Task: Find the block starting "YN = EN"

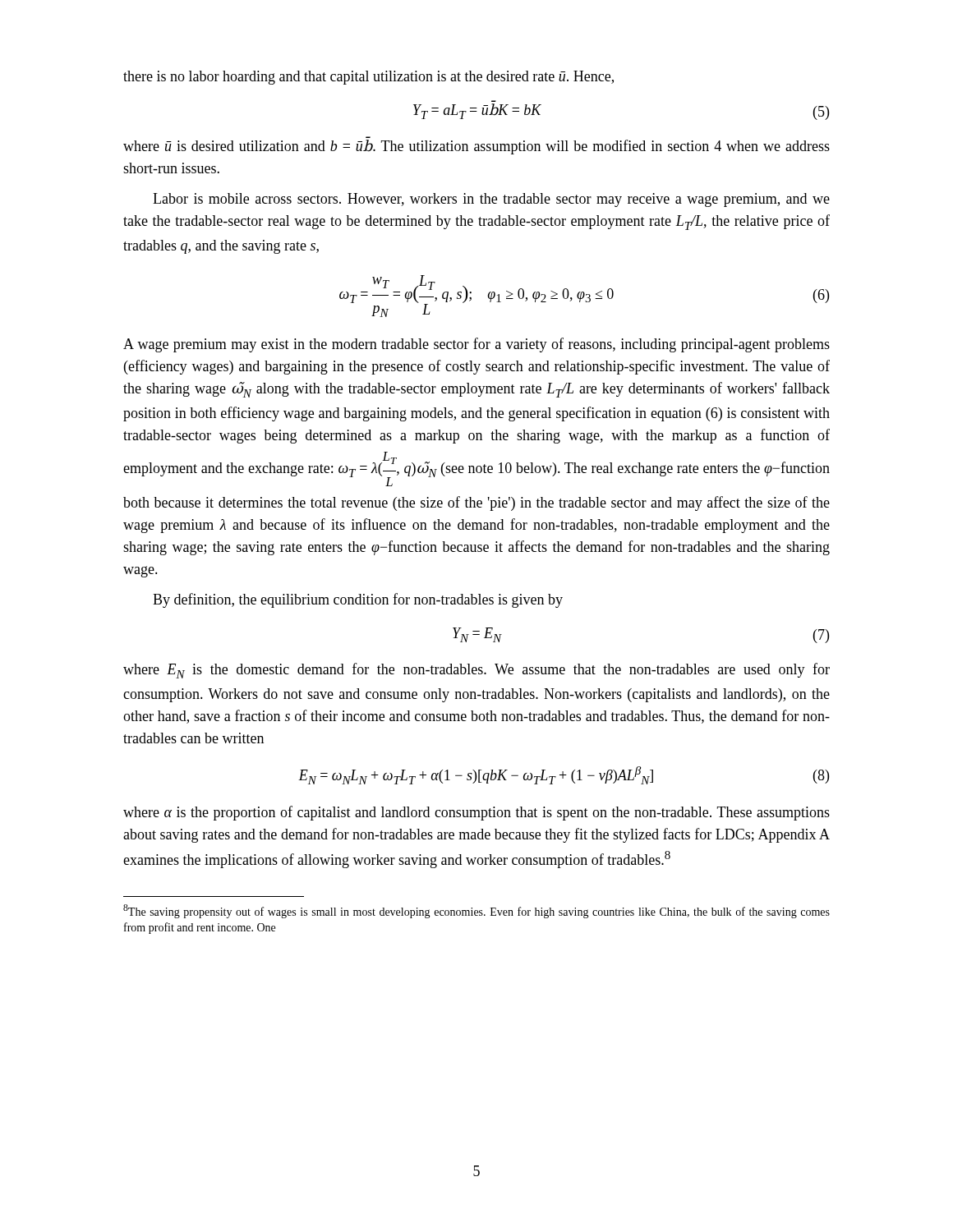Action: point(476,635)
